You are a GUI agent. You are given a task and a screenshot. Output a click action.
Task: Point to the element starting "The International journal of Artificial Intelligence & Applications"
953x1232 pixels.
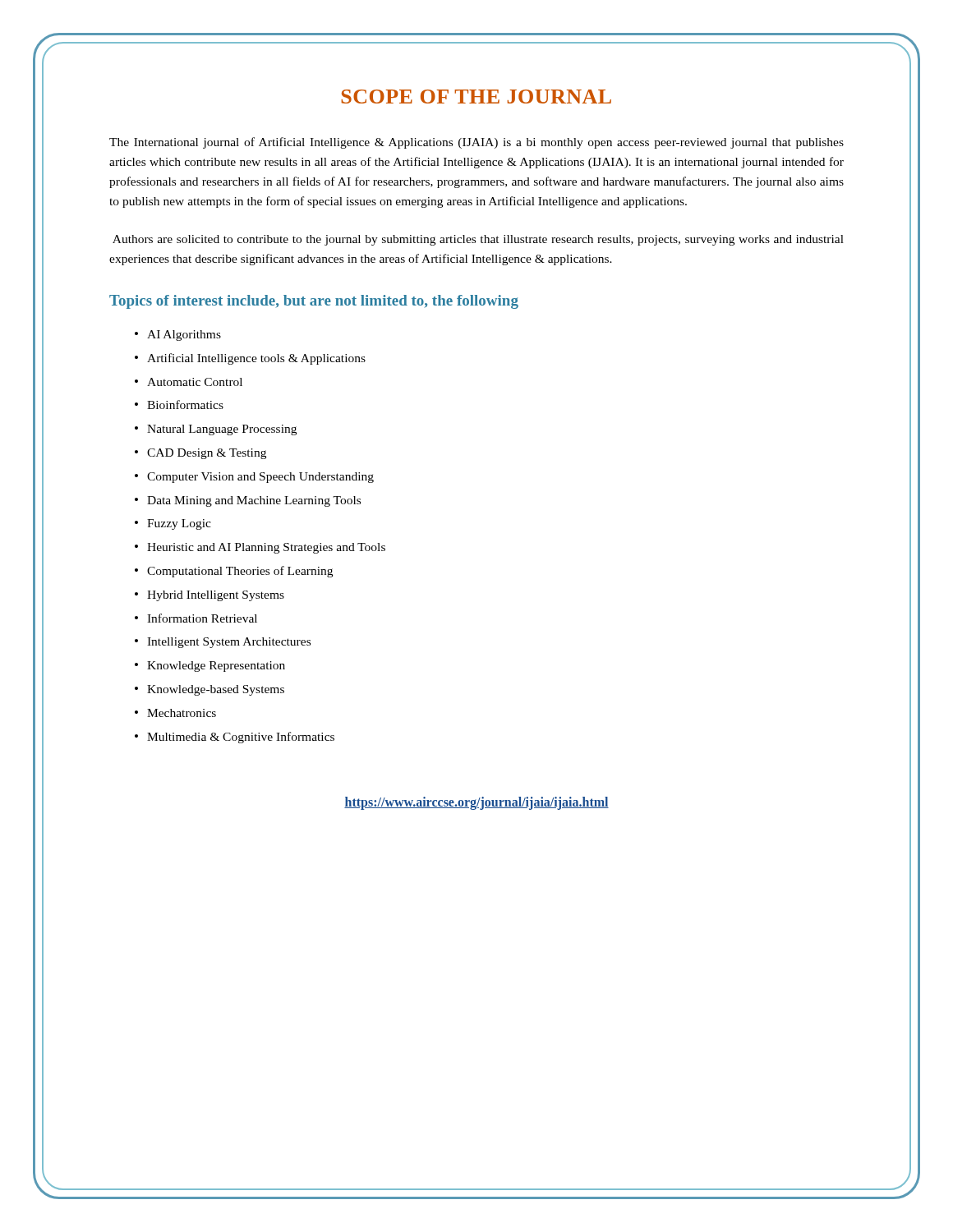click(x=476, y=171)
